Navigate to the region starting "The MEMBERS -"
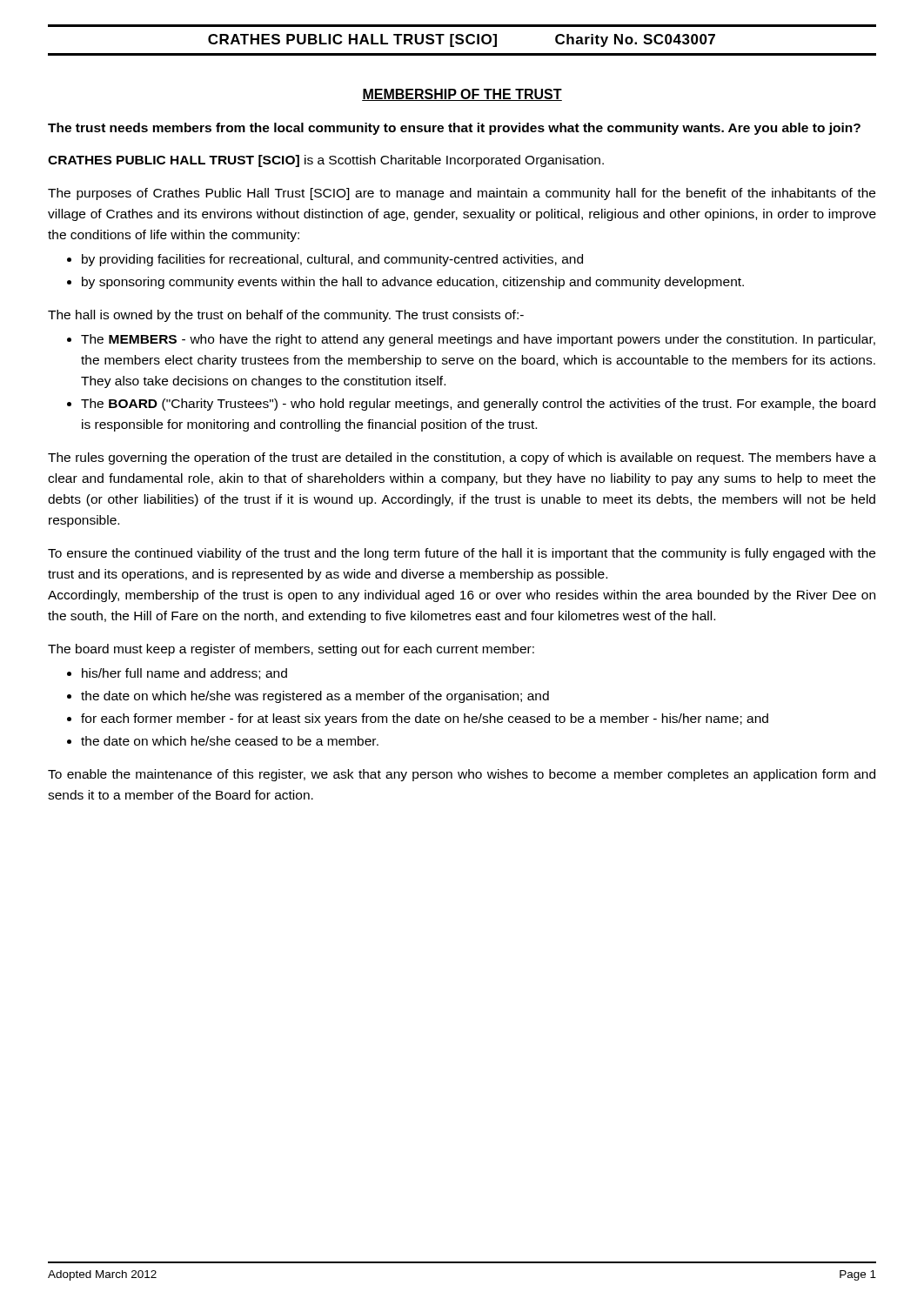This screenshot has height=1305, width=924. (x=479, y=360)
